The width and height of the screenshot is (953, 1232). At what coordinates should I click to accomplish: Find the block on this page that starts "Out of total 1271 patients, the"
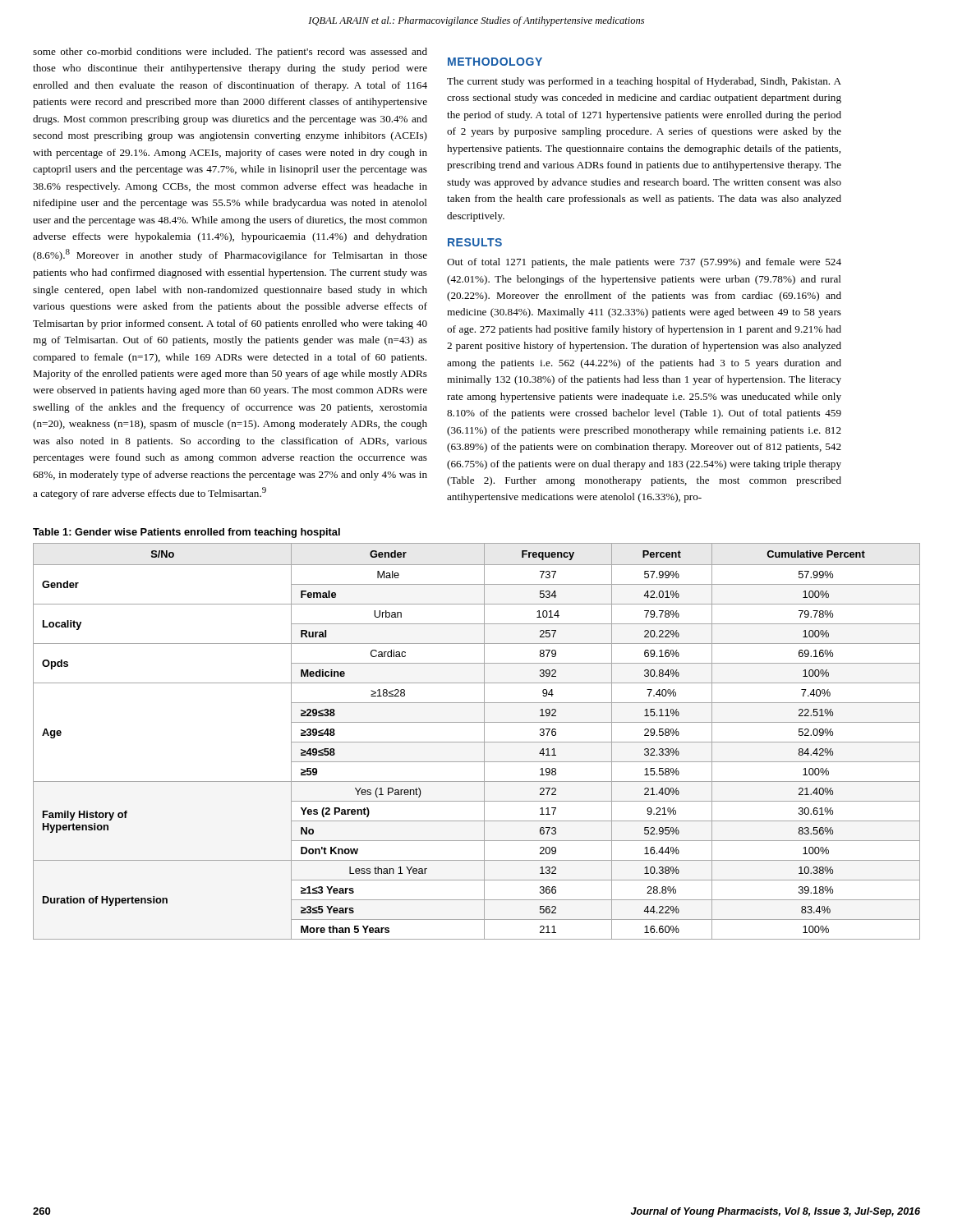tap(644, 379)
